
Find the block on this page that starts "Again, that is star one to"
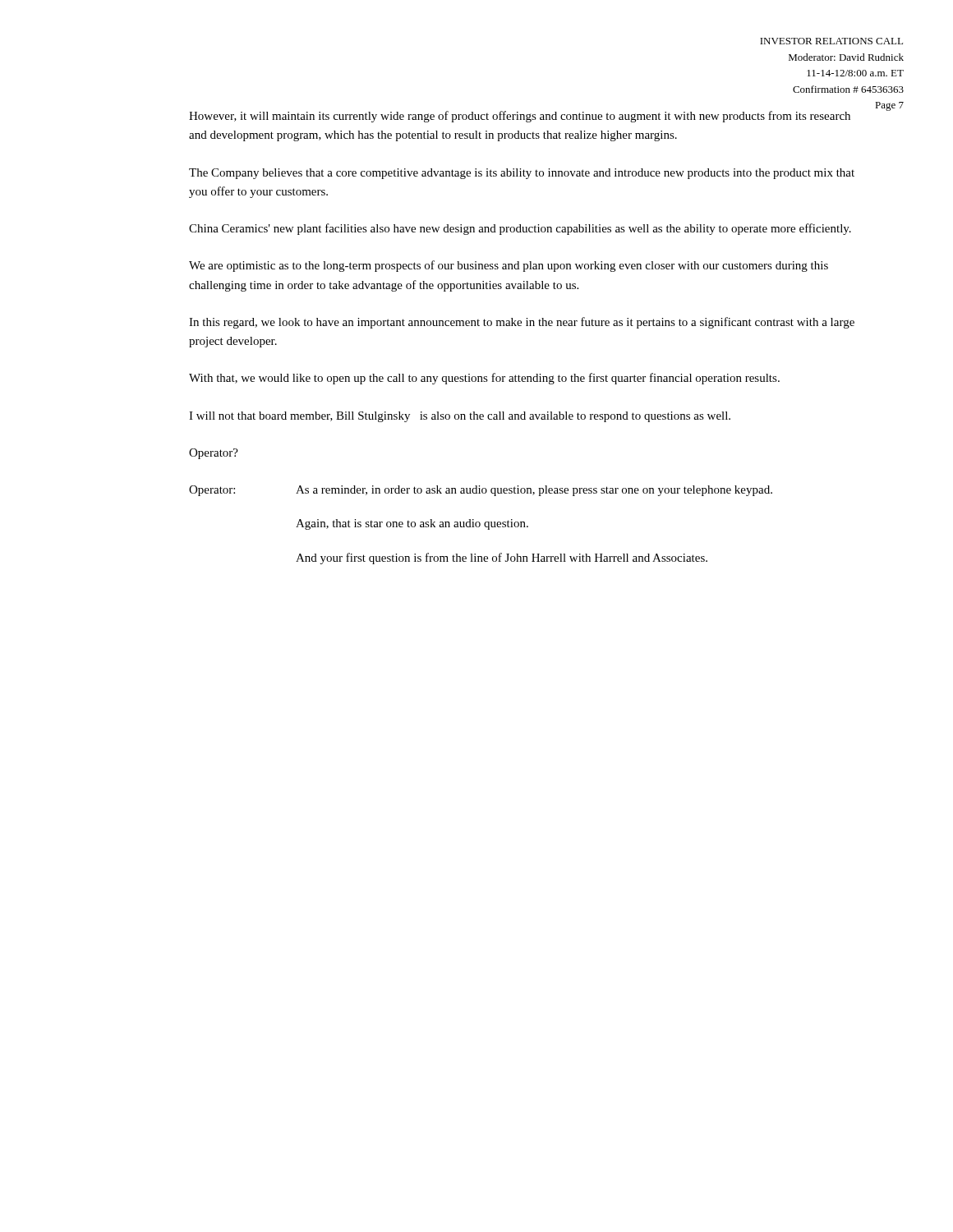(x=412, y=523)
